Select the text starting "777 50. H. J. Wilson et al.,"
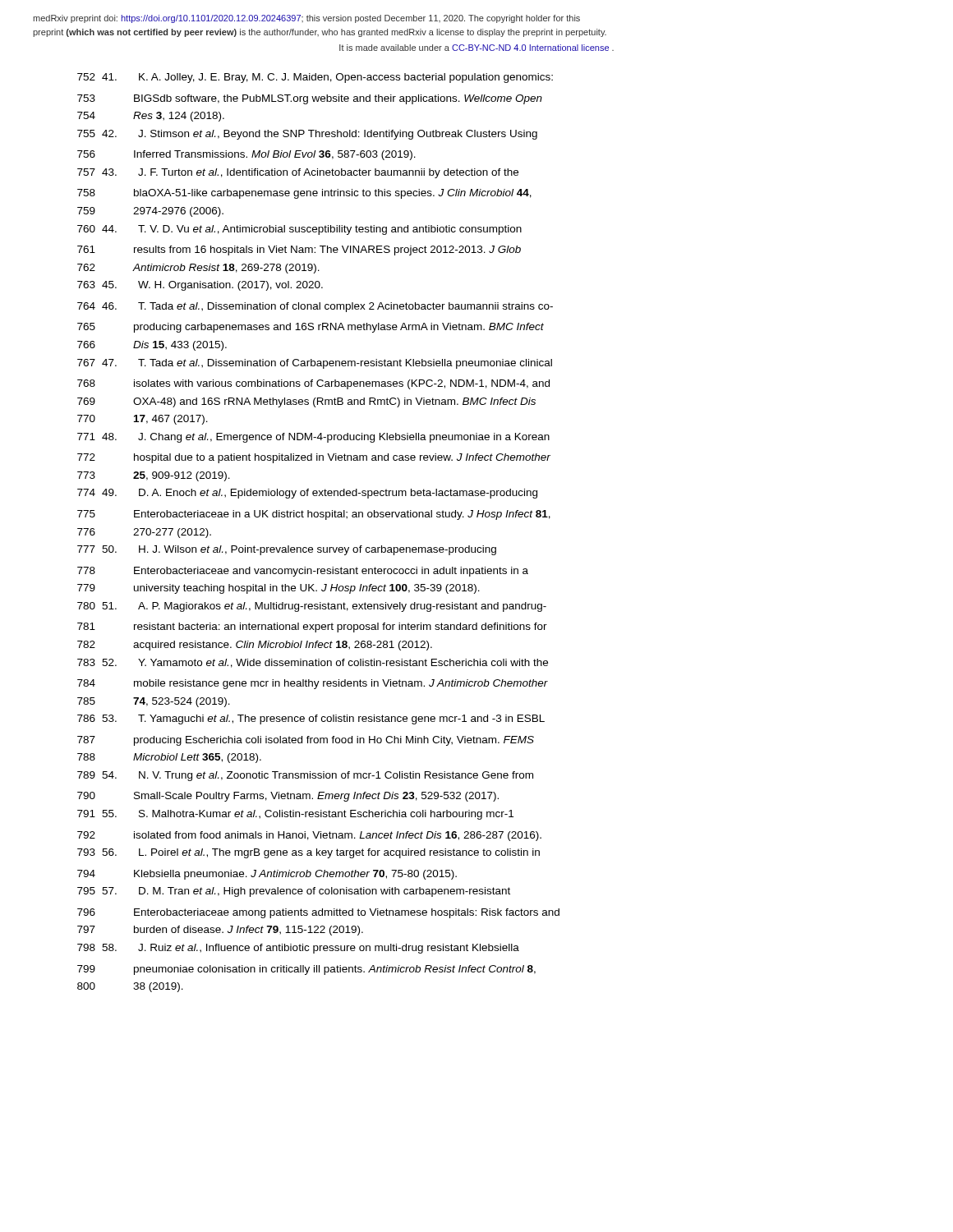953x1232 pixels. 476,569
